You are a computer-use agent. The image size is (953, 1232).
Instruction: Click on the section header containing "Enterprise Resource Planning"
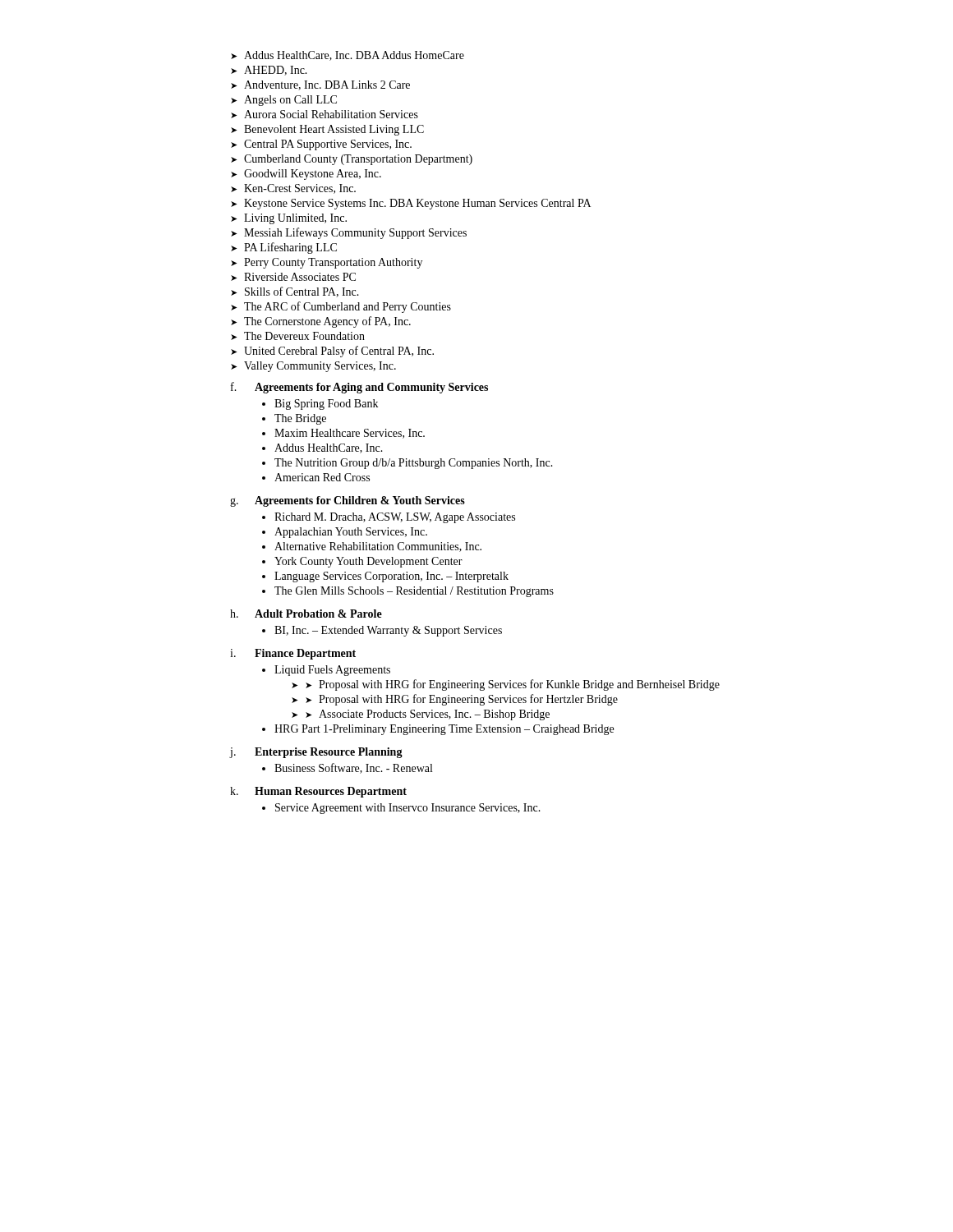[x=328, y=752]
